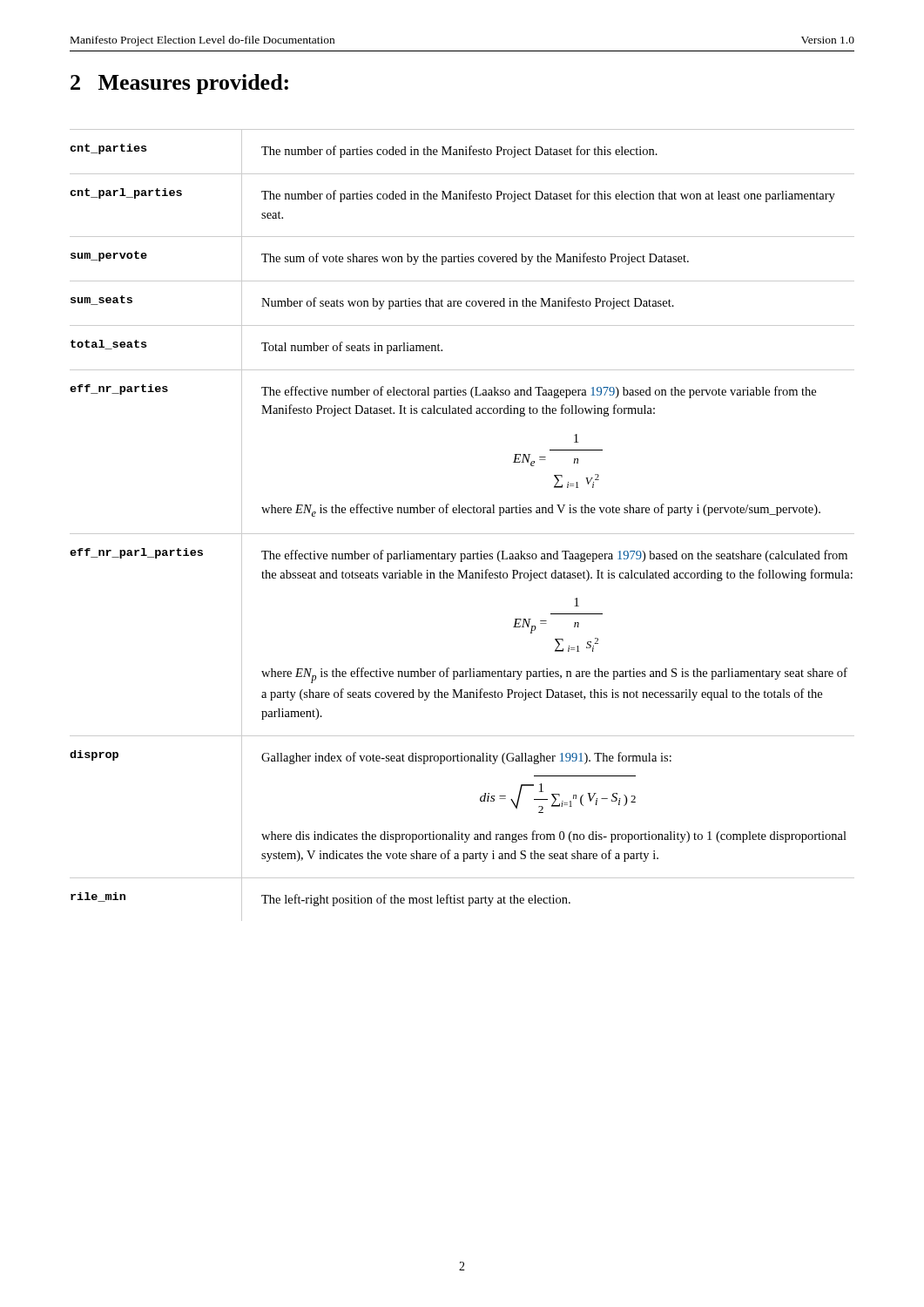Screen dimensions: 1307x924
Task: Navigate to the region starting "Total number of seats in parliament."
Action: [352, 347]
